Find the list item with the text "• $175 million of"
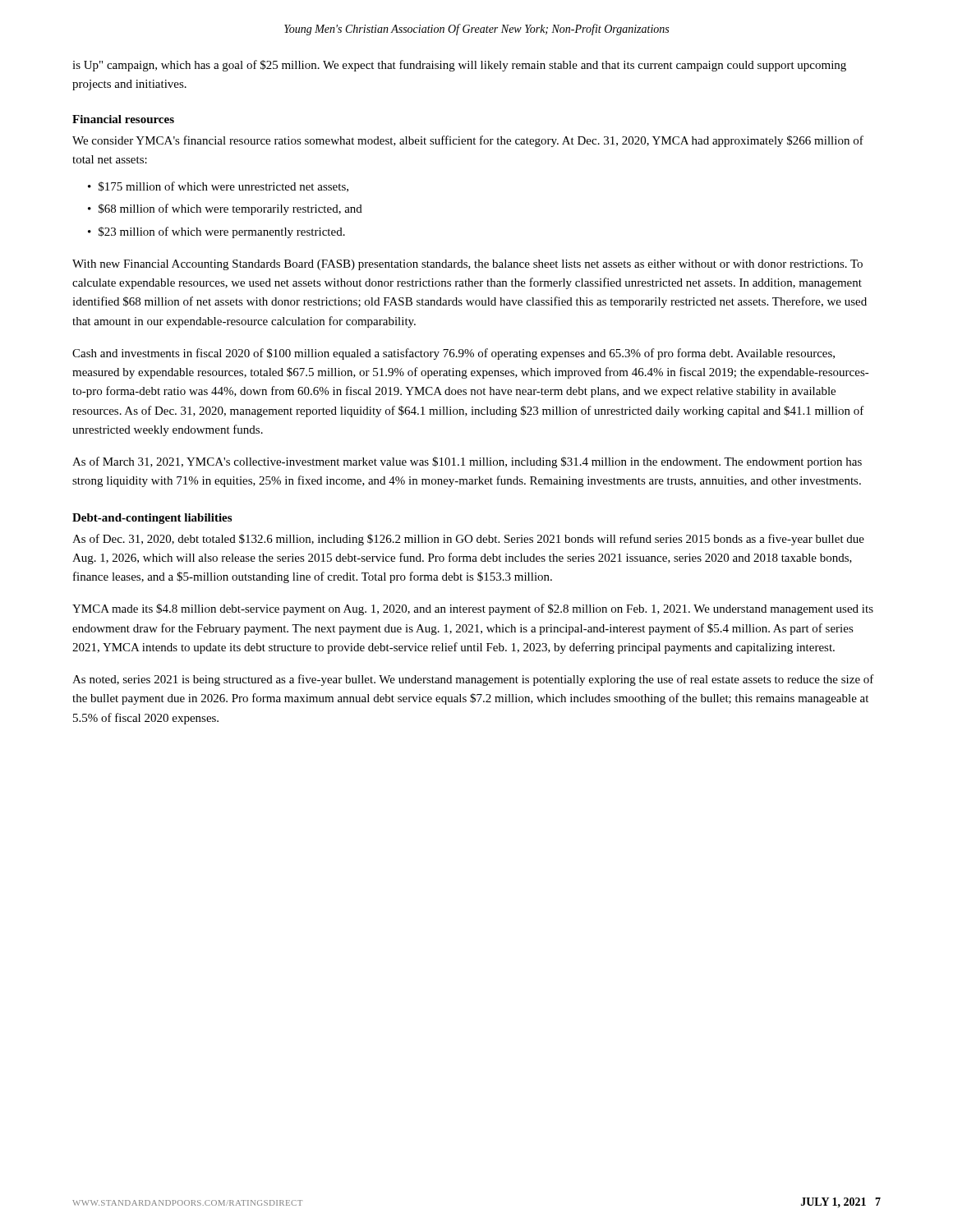 point(218,187)
